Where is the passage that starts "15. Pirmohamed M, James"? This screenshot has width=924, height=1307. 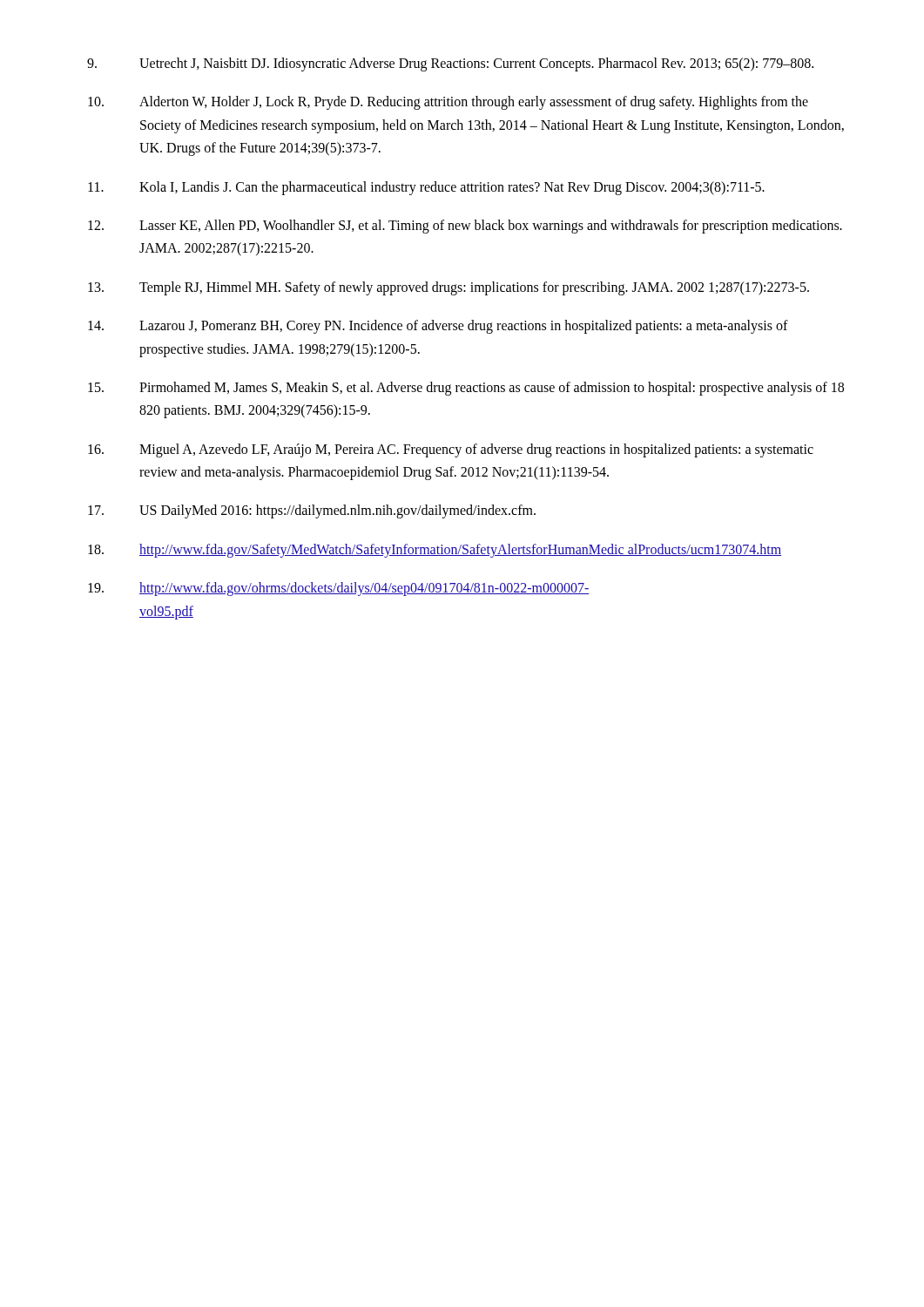click(x=466, y=399)
